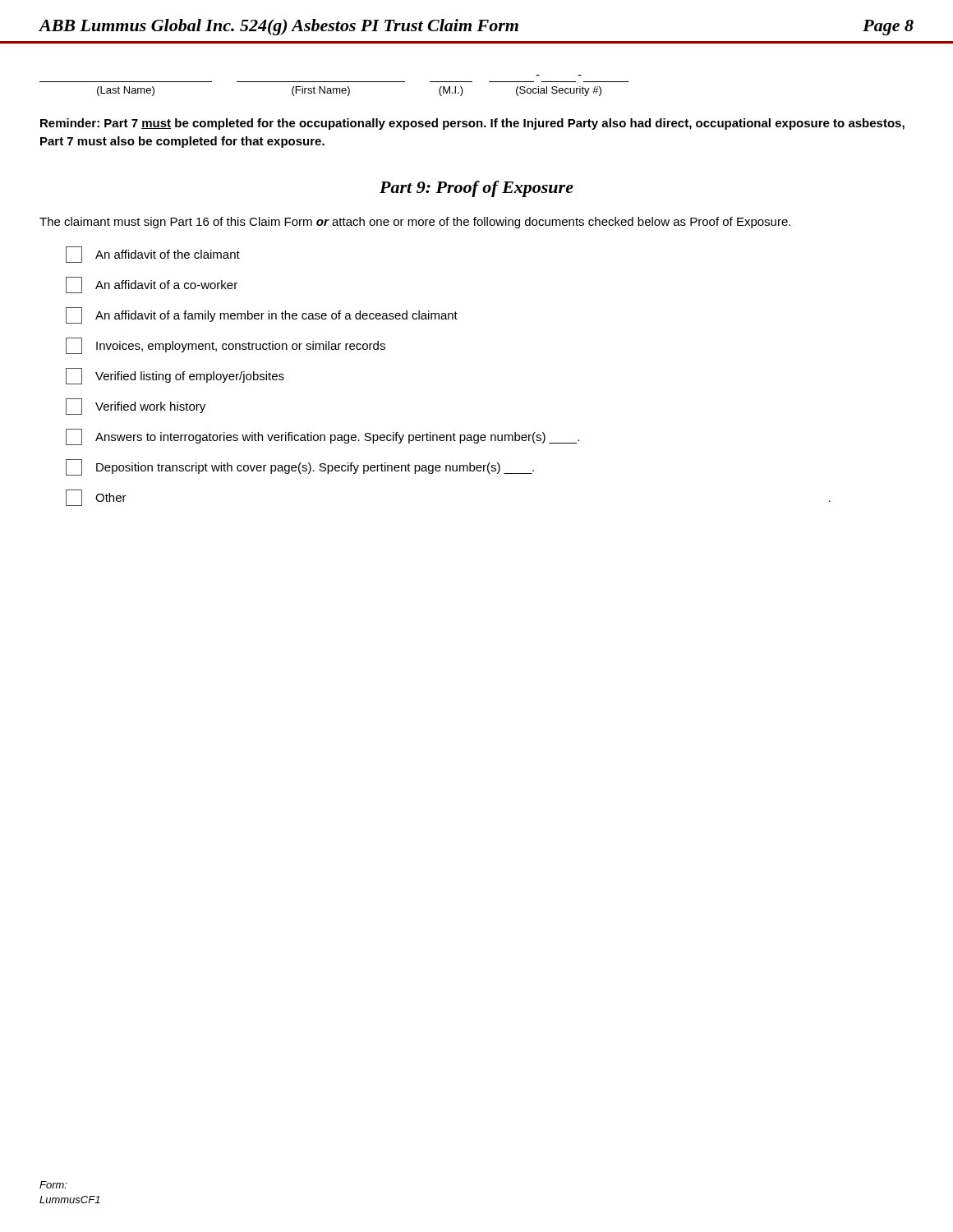Image resolution: width=953 pixels, height=1232 pixels.
Task: Where is the passage that starts "(Last Name) (First"?
Action: (334, 81)
